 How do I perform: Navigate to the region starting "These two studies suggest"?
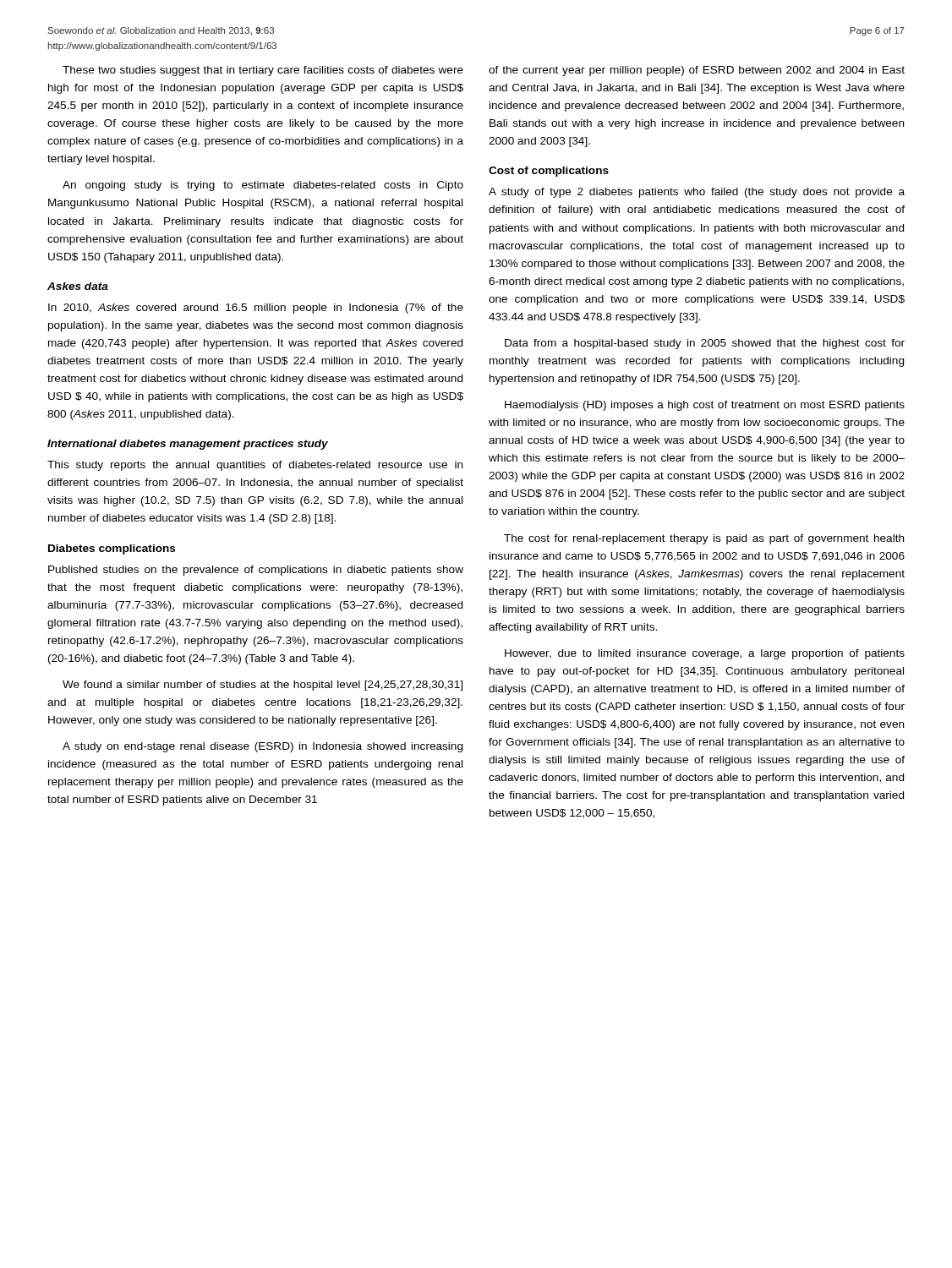click(255, 114)
